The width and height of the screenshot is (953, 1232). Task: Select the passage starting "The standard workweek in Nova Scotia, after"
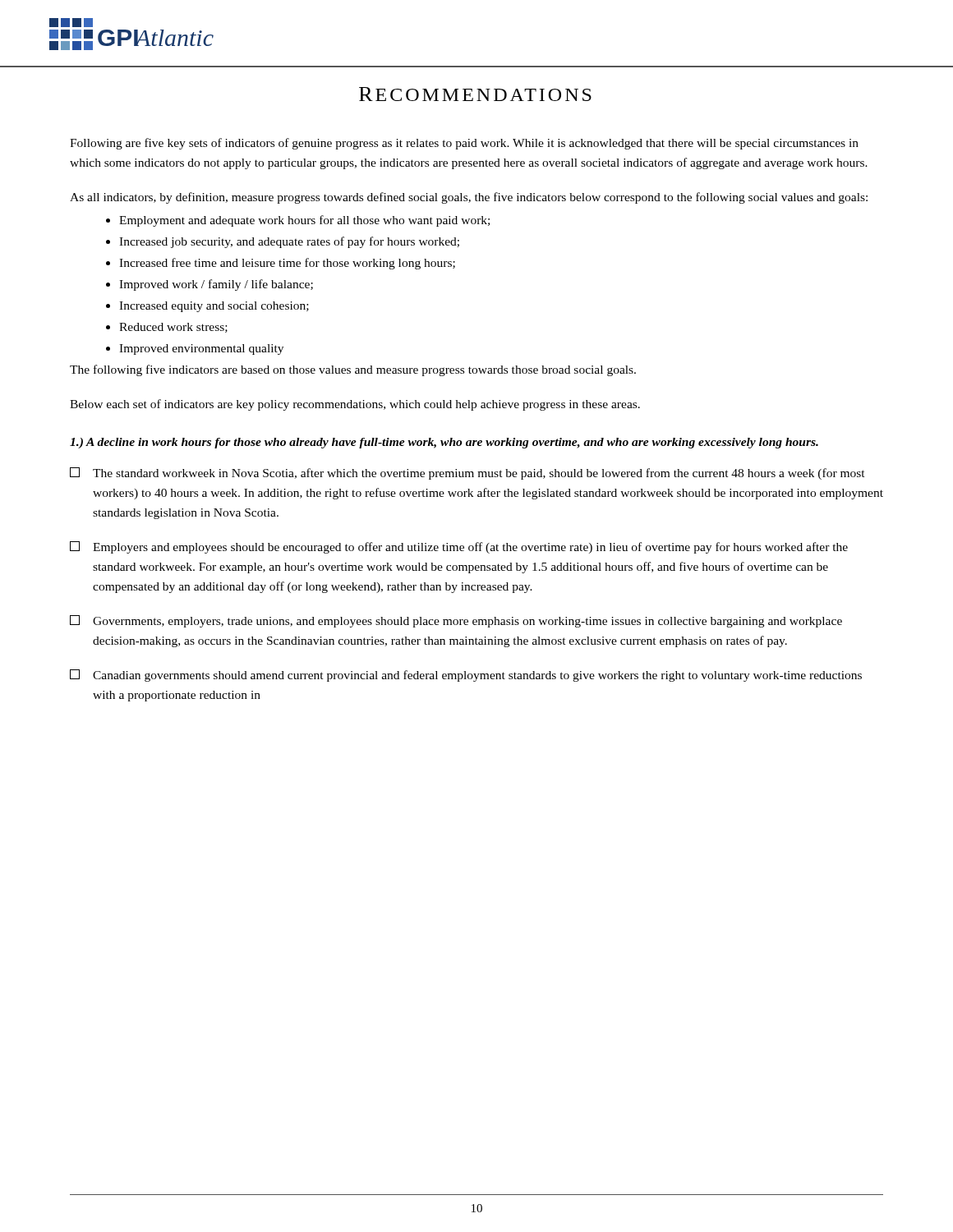pyautogui.click(x=476, y=493)
